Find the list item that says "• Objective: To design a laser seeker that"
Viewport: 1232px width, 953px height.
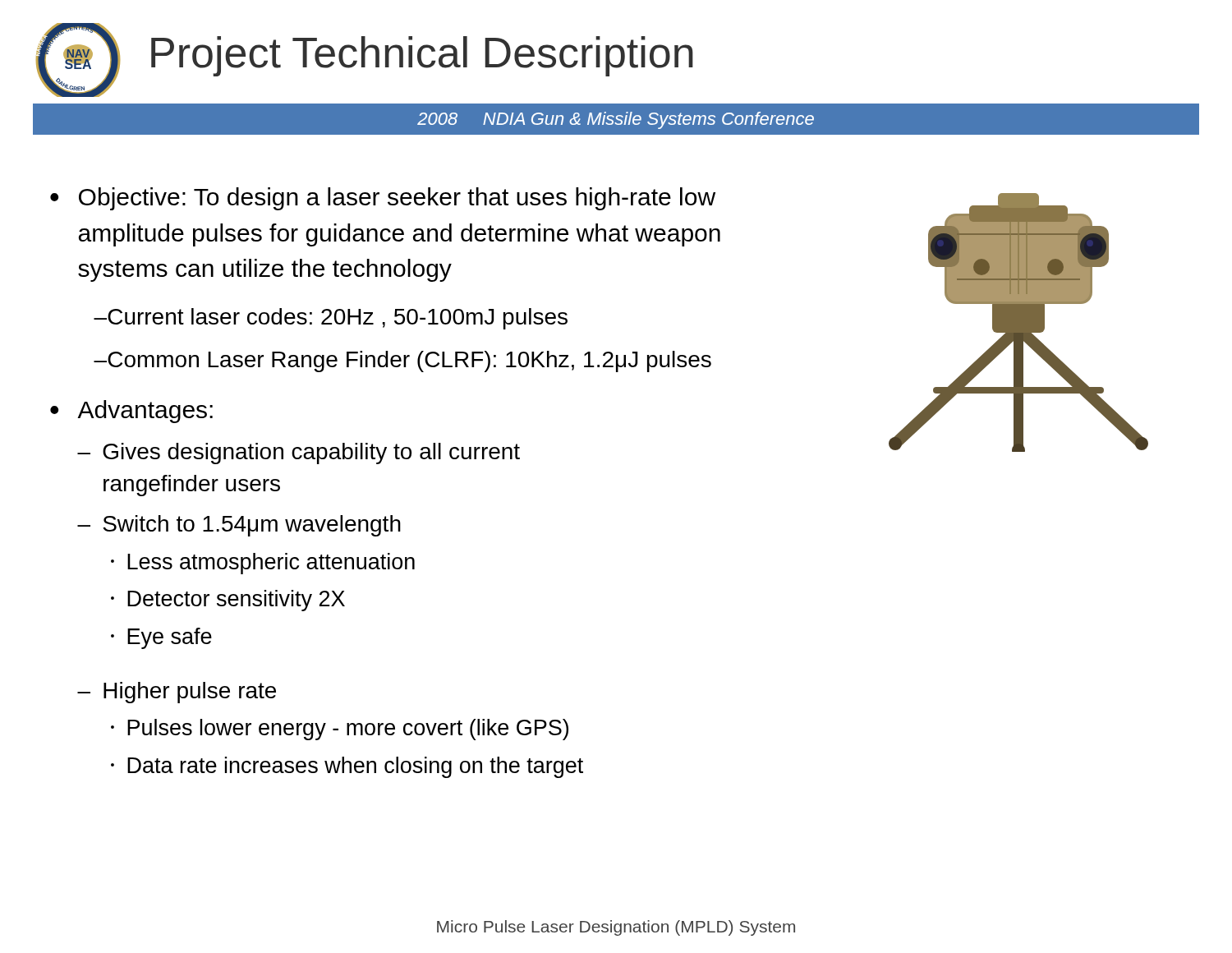(427, 278)
